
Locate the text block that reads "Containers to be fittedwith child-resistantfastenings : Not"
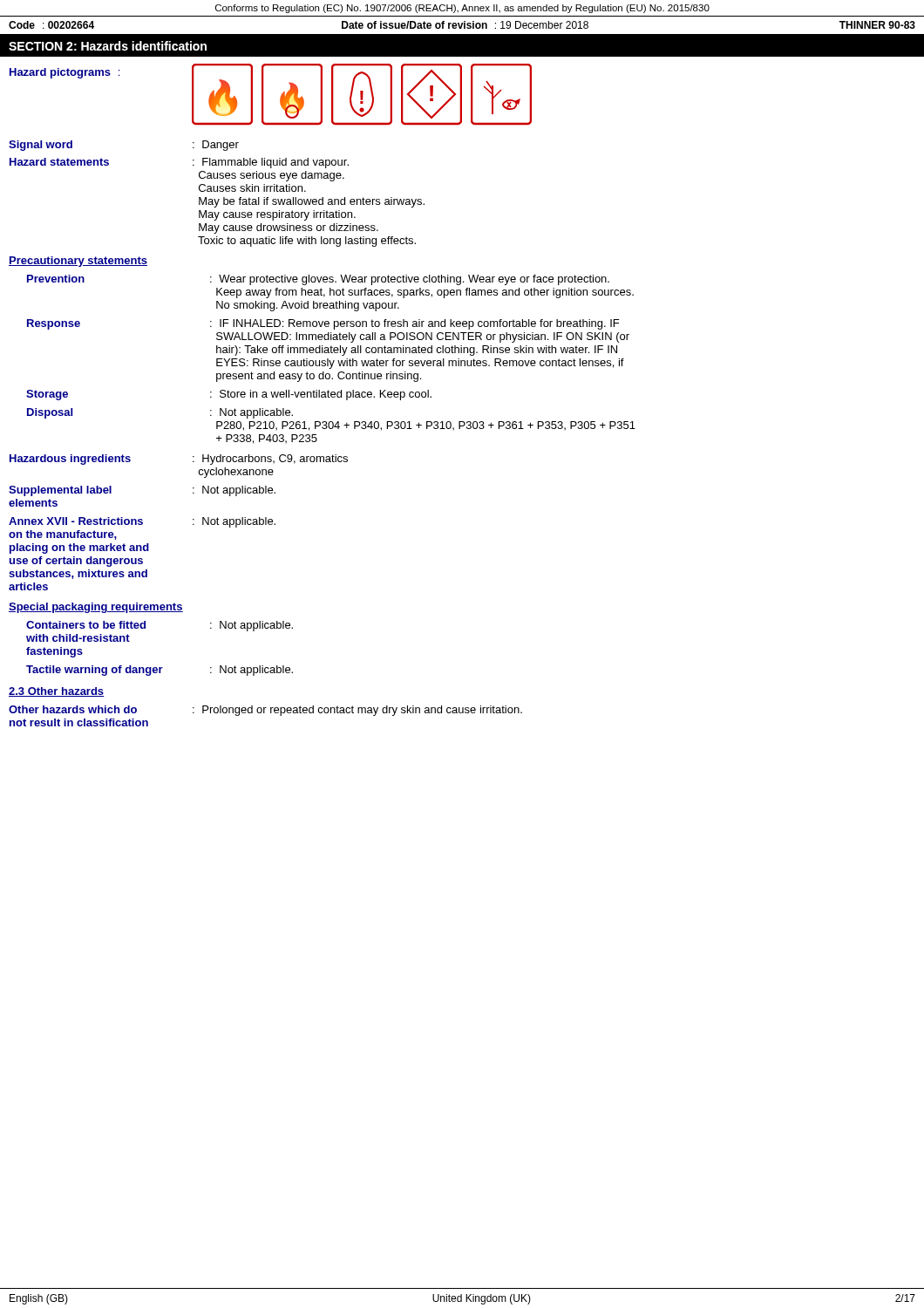[151, 638]
